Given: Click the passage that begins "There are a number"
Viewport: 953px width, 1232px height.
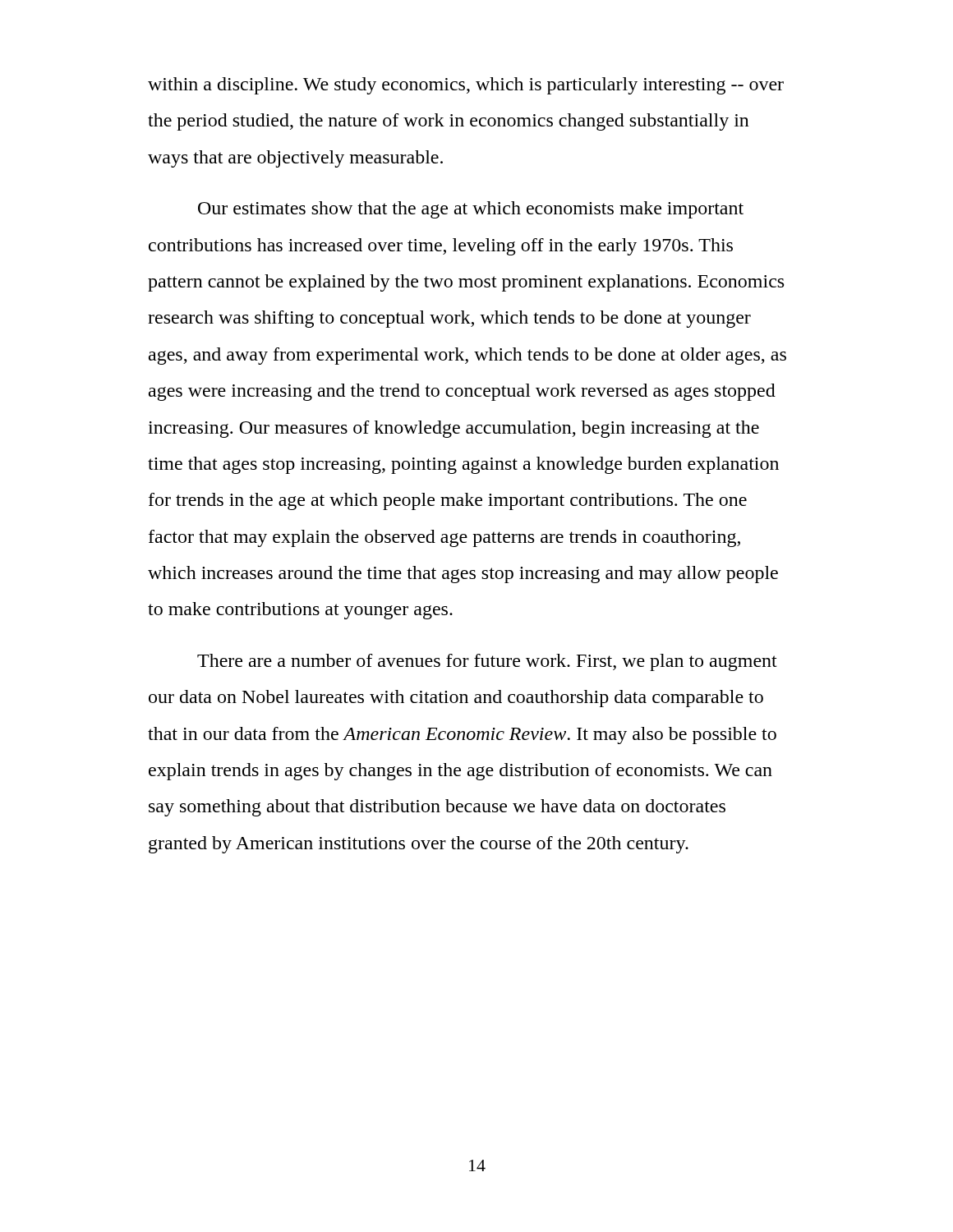Looking at the screenshot, I should (487, 662).
